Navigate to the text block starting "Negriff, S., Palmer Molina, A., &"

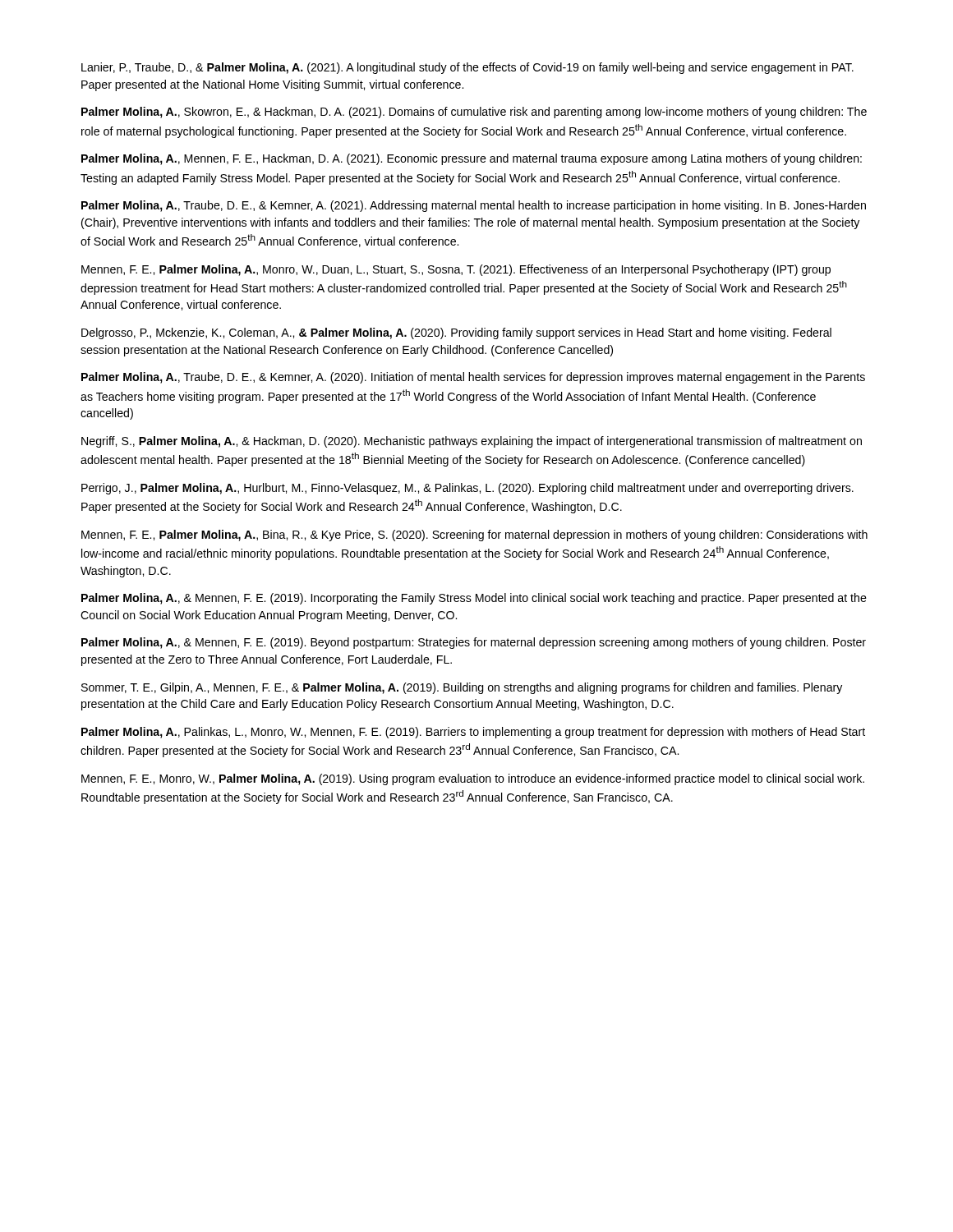point(471,450)
